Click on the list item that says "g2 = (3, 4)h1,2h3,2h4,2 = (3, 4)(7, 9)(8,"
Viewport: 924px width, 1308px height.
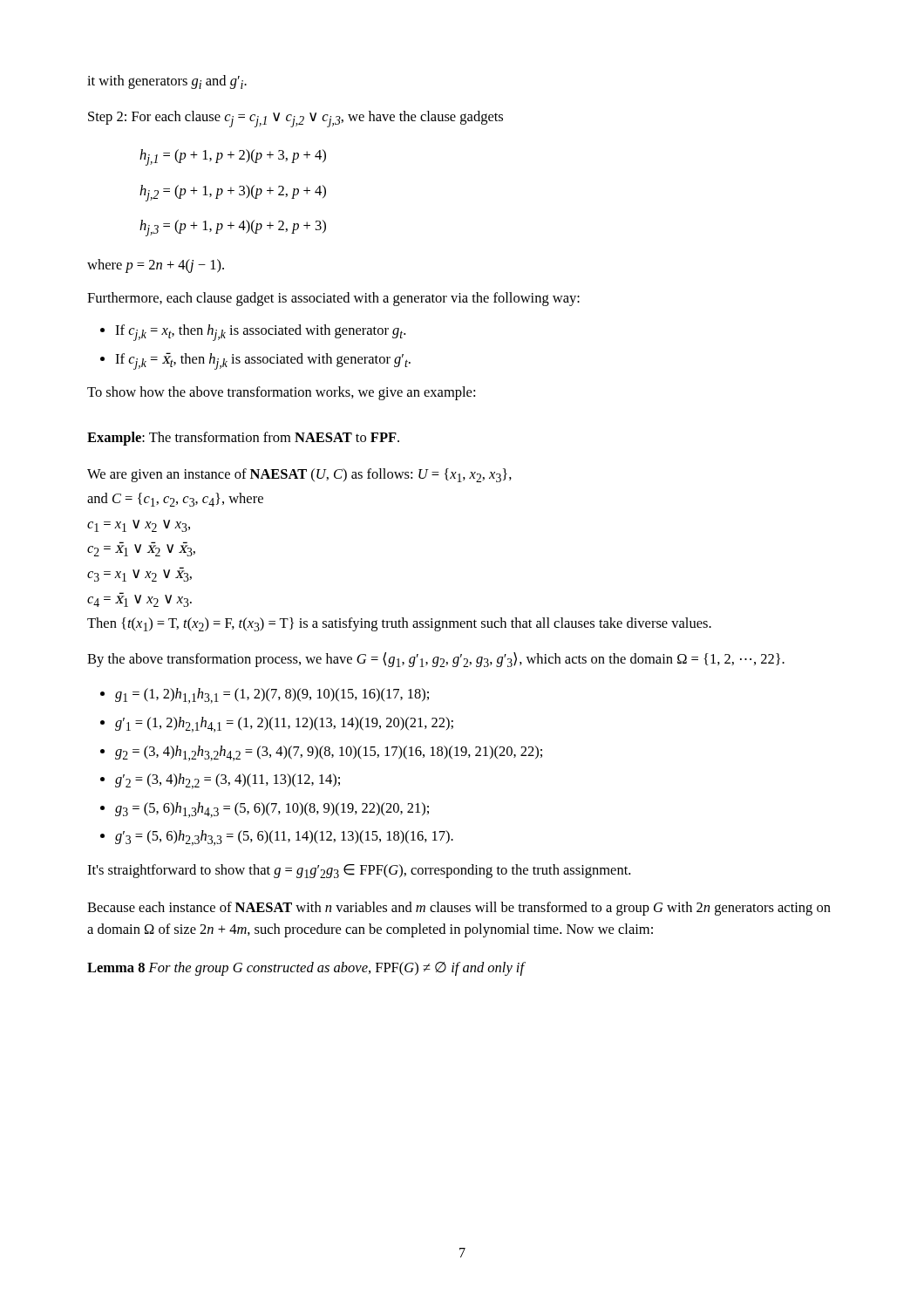[329, 752]
